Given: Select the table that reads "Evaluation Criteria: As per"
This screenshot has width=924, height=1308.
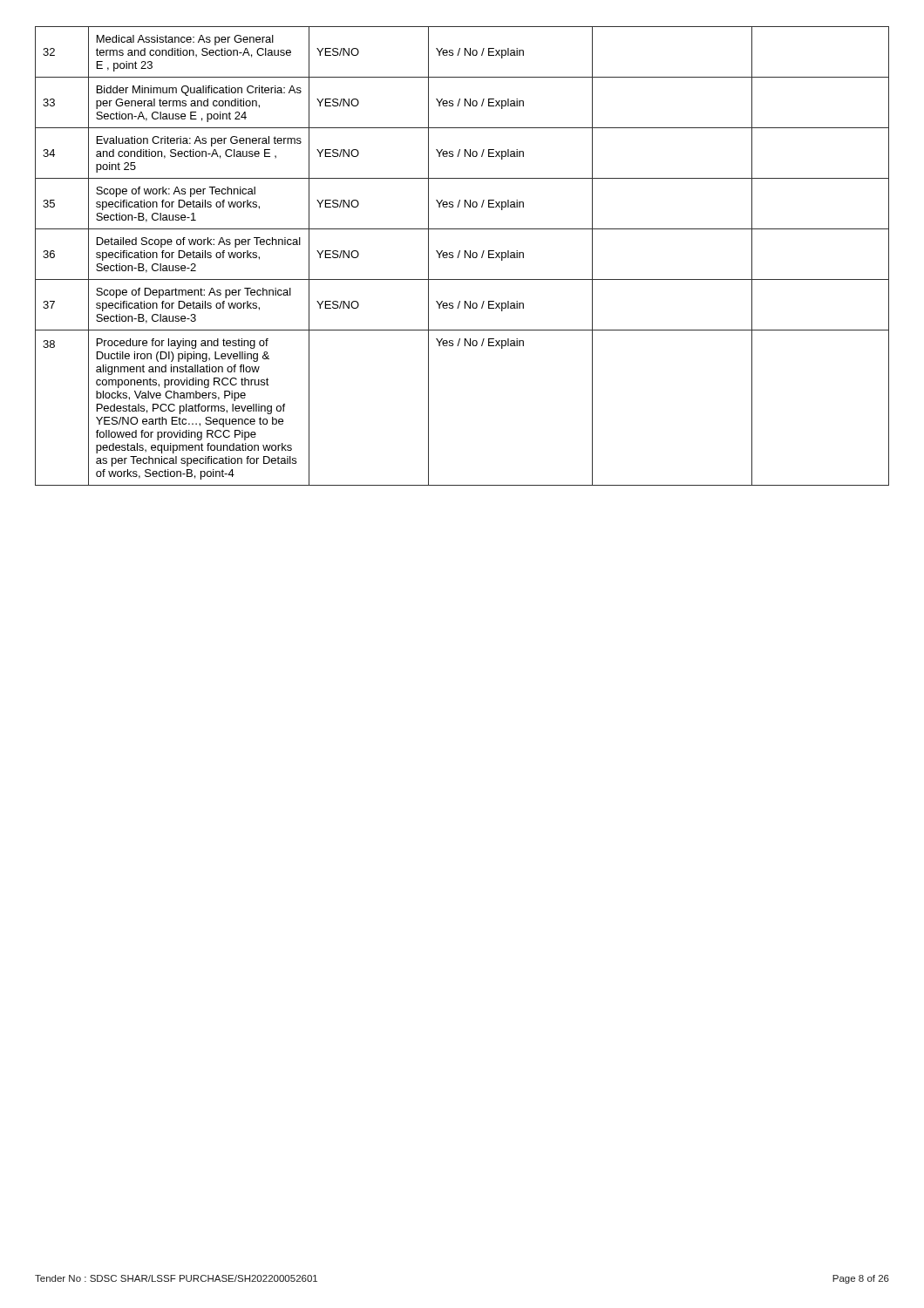Looking at the screenshot, I should click(x=462, y=256).
